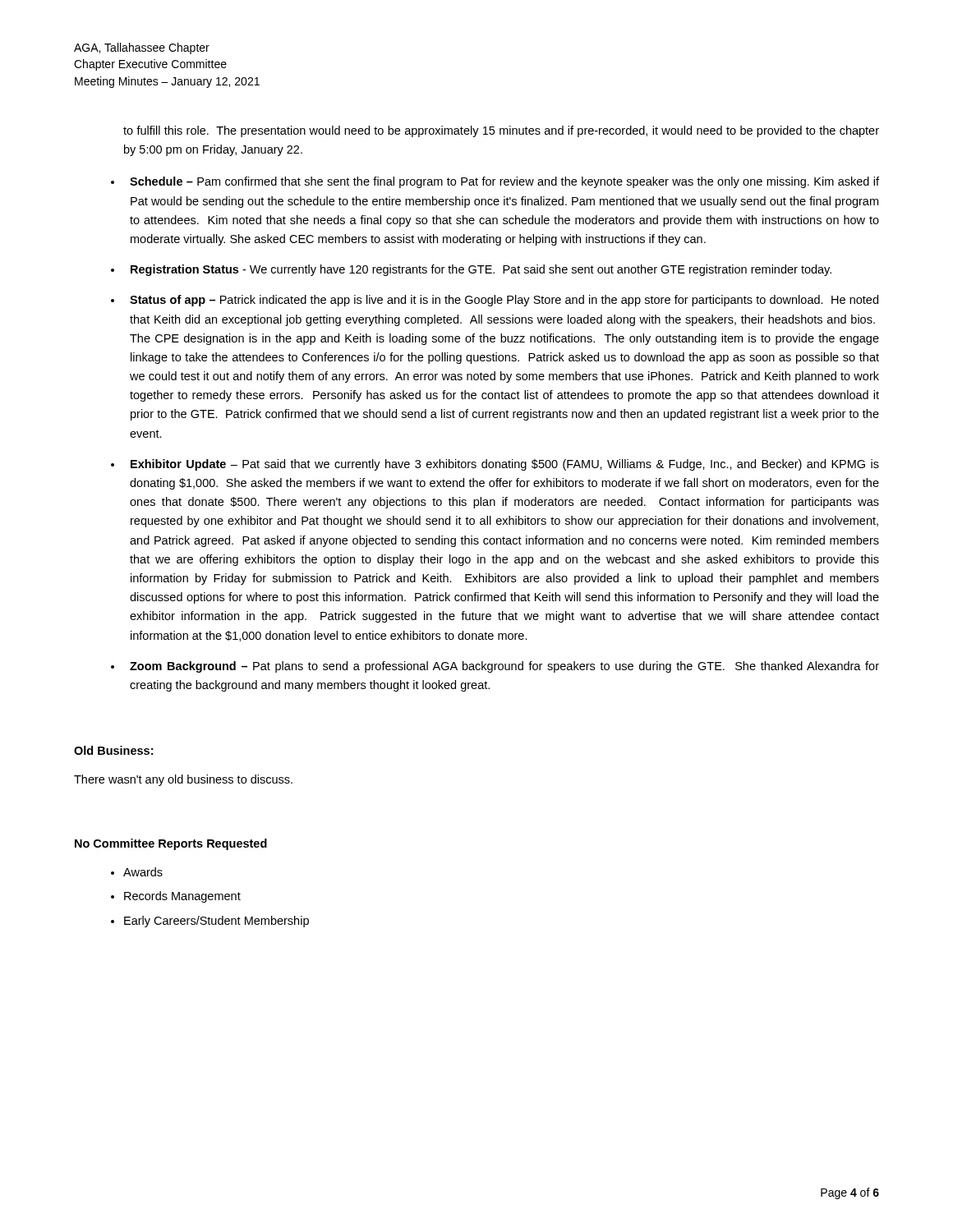Select the list item containing "Records Management"
This screenshot has width=953, height=1232.
182,896
